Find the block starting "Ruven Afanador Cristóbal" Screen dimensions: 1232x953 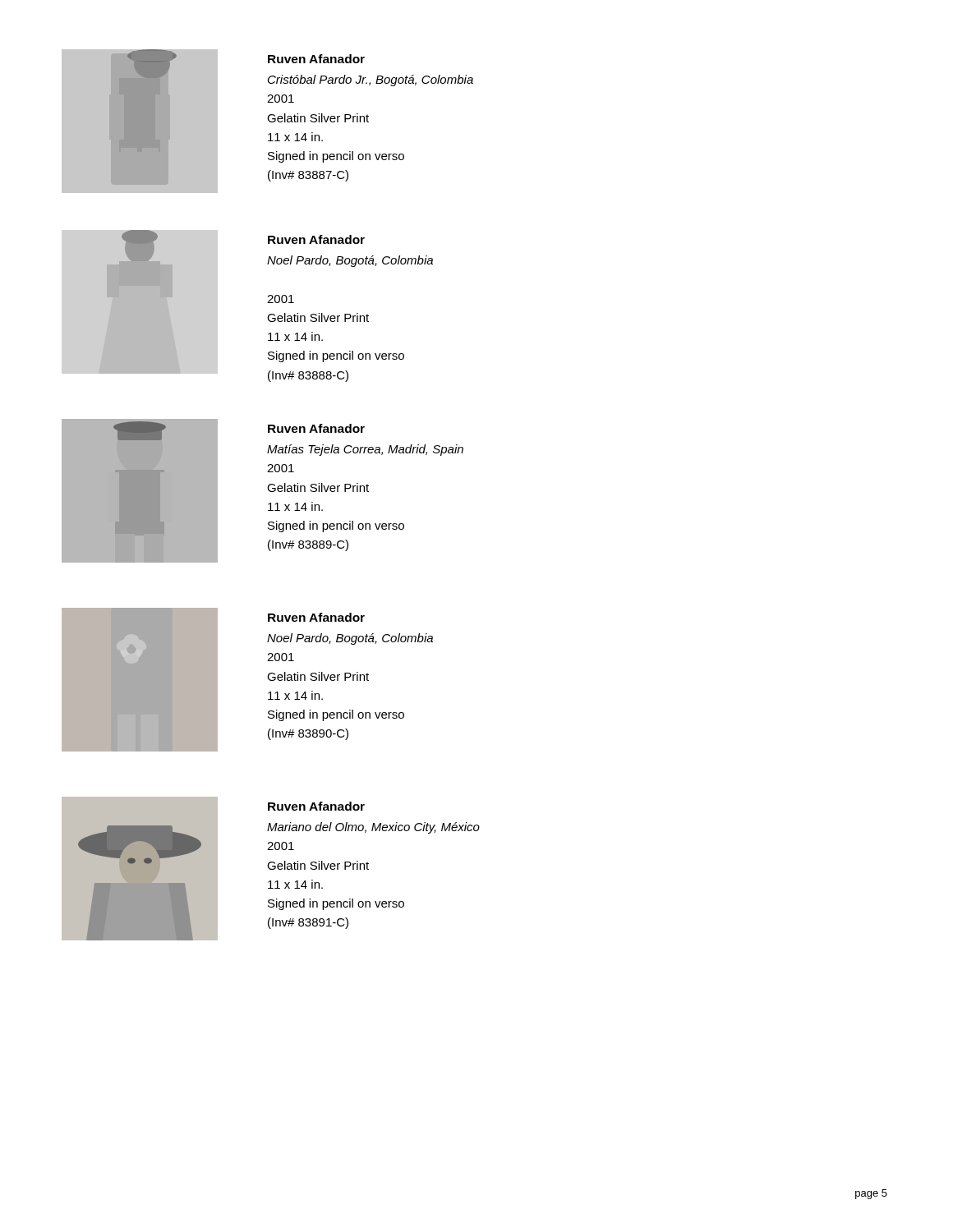pyautogui.click(x=370, y=117)
